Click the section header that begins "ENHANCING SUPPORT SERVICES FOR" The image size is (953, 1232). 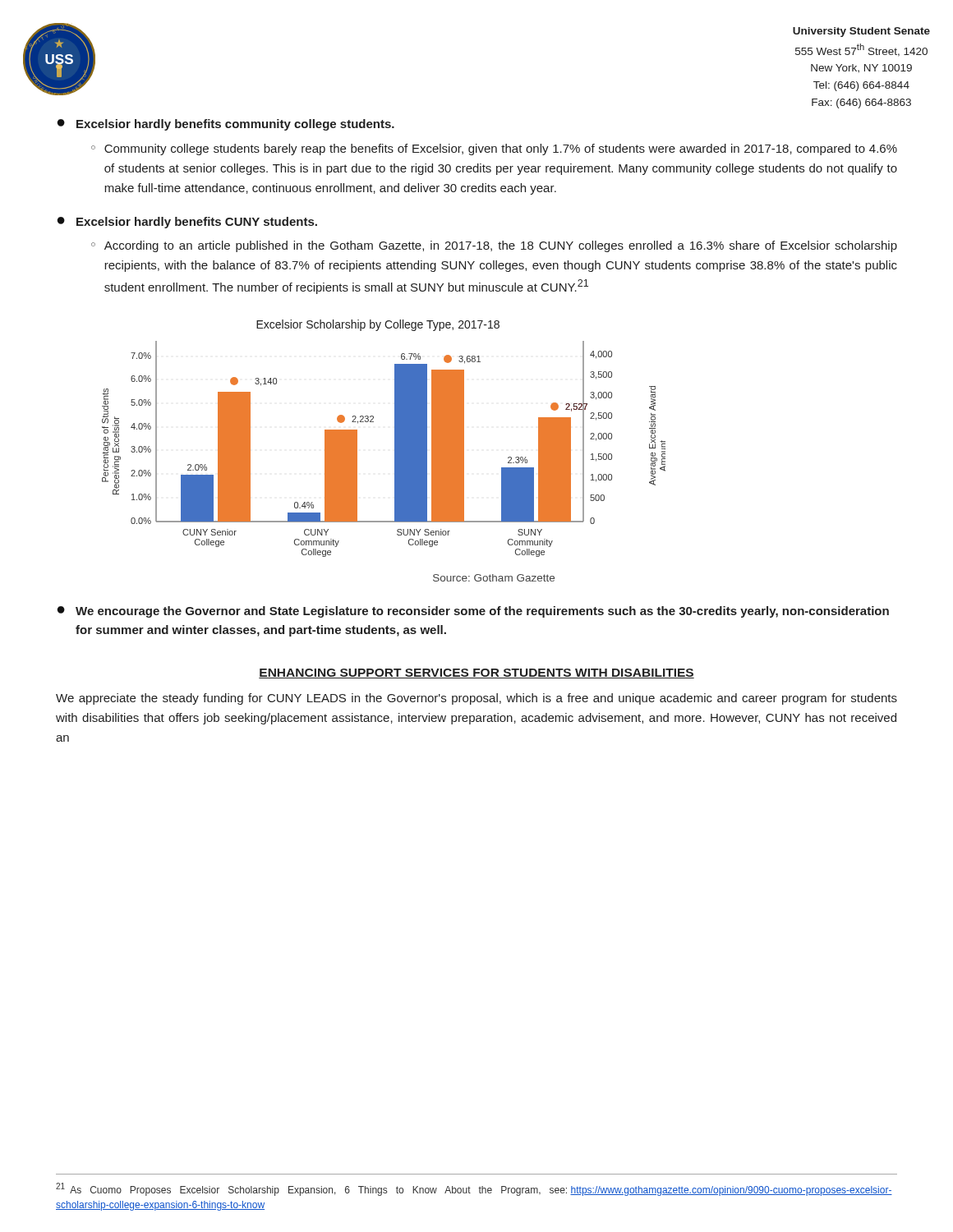[476, 672]
